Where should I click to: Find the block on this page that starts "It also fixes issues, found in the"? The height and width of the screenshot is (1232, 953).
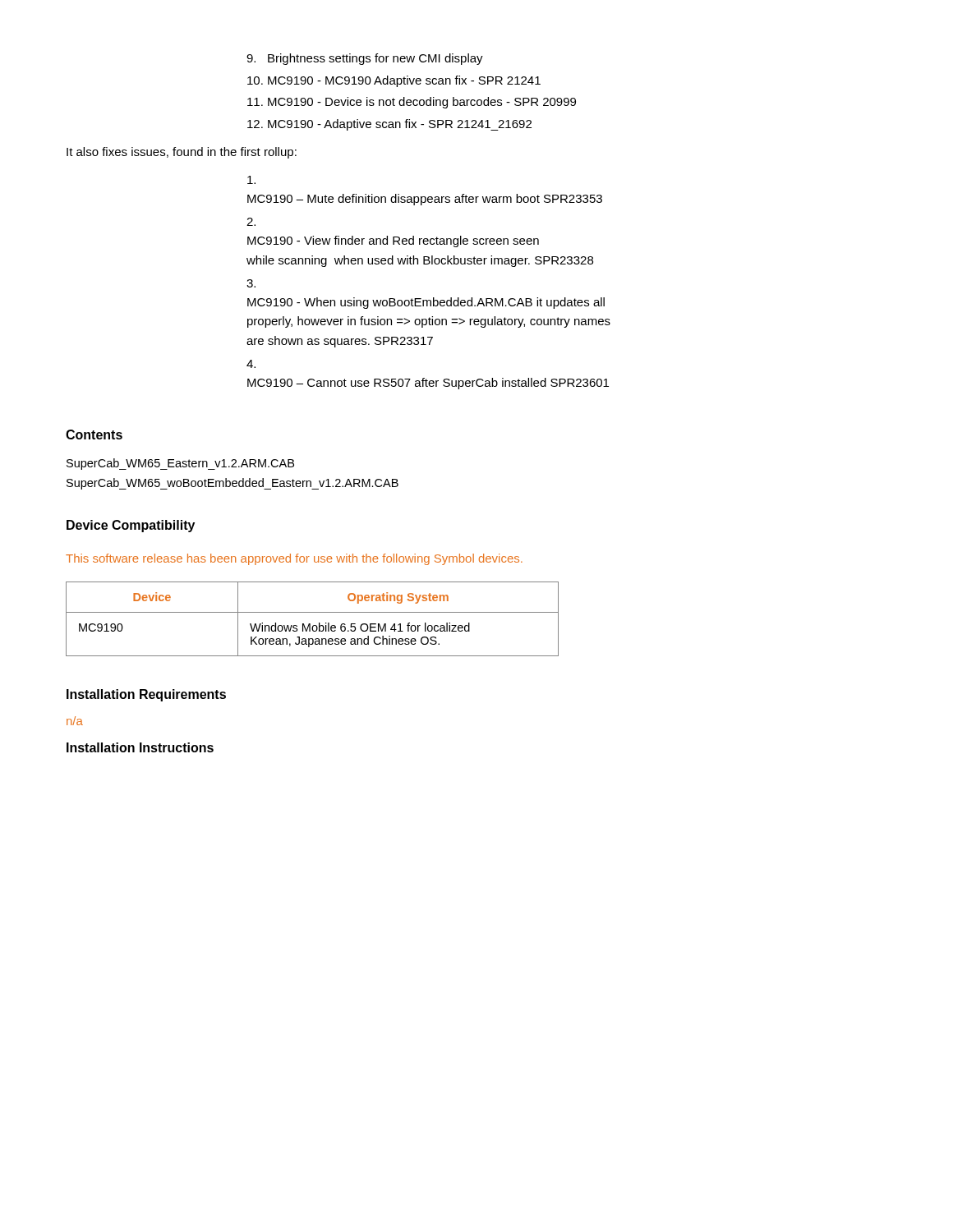181,152
